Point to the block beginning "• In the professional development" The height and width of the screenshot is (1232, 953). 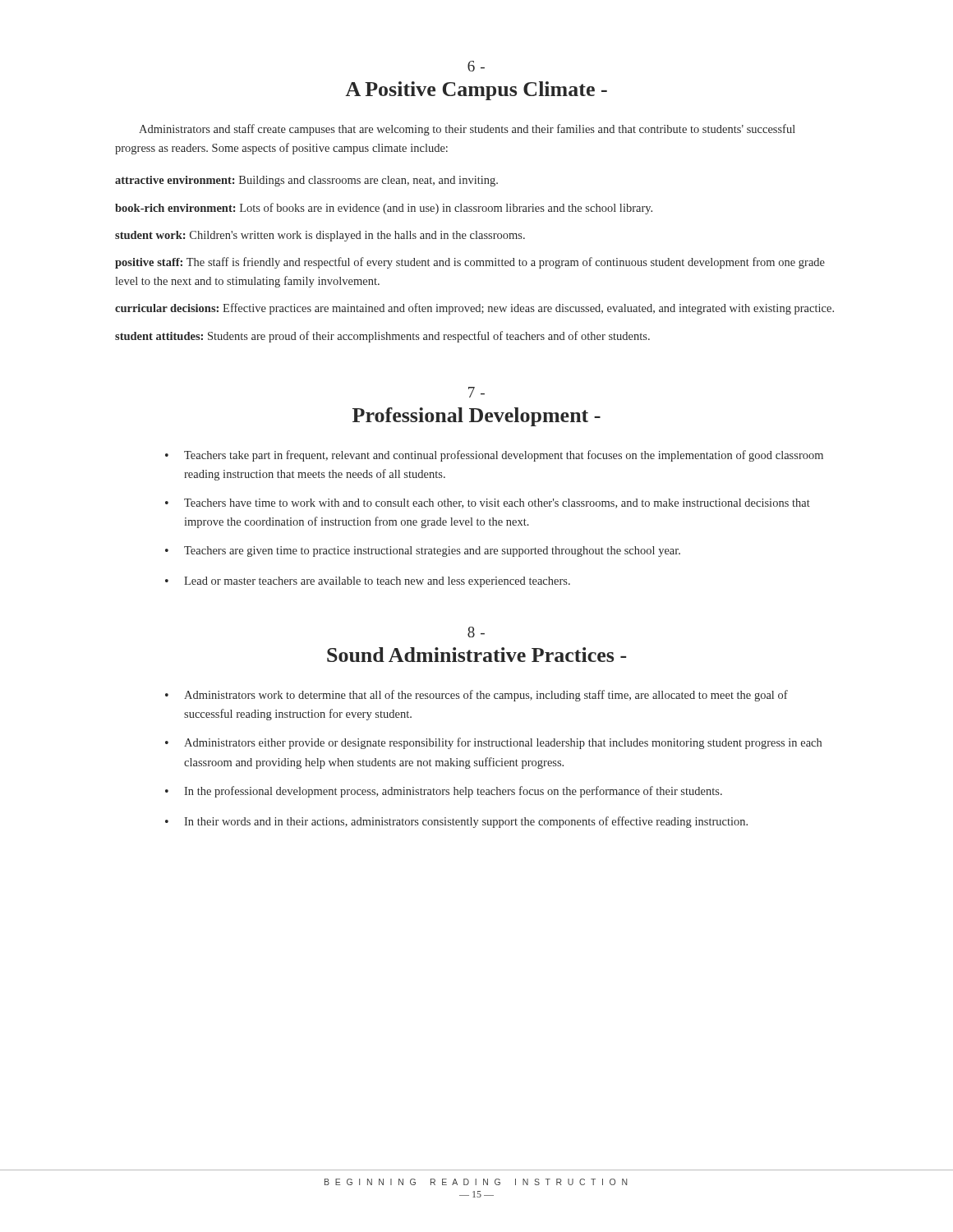tap(501, 792)
